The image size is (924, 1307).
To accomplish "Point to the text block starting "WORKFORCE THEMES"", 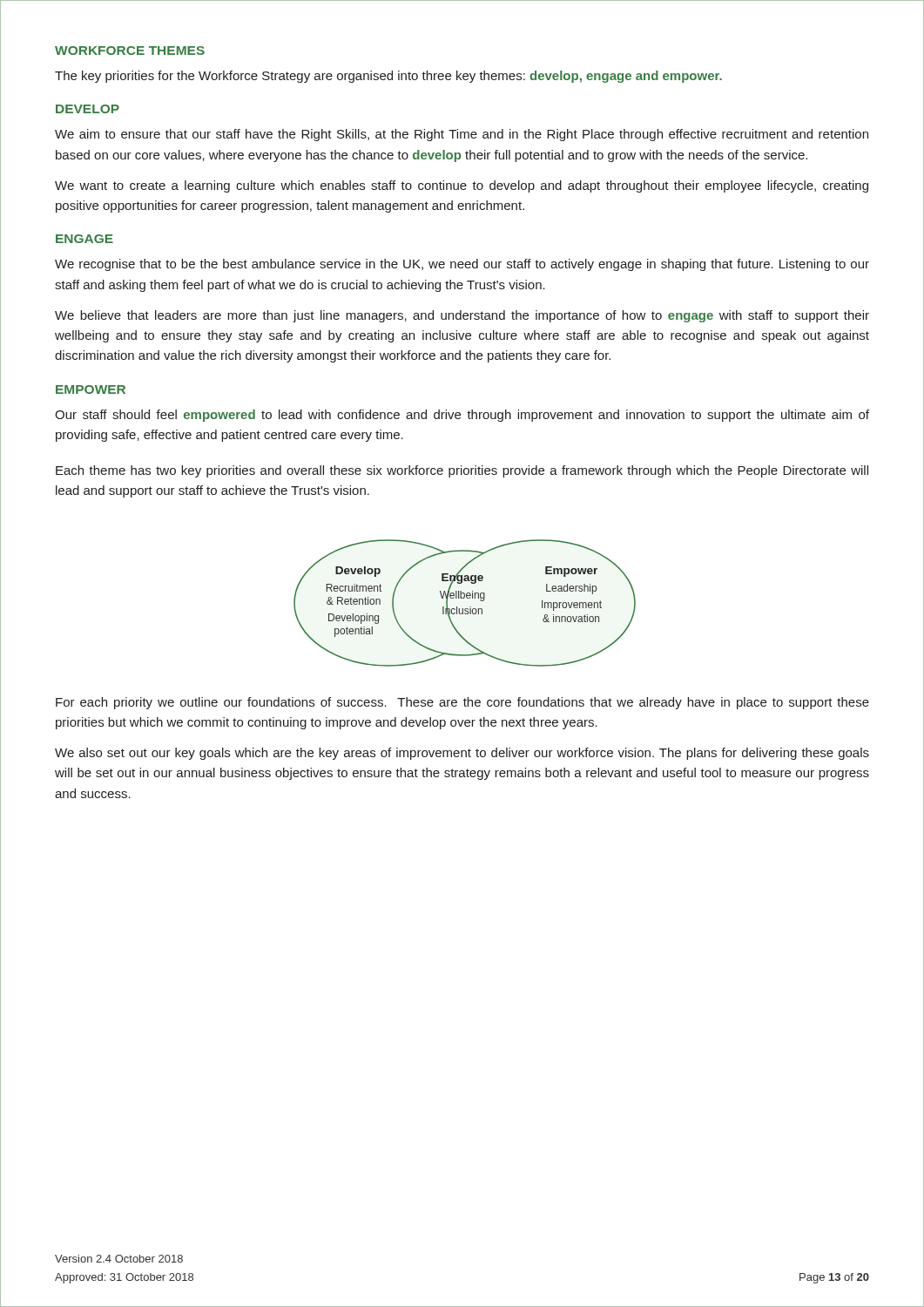I will (130, 50).
